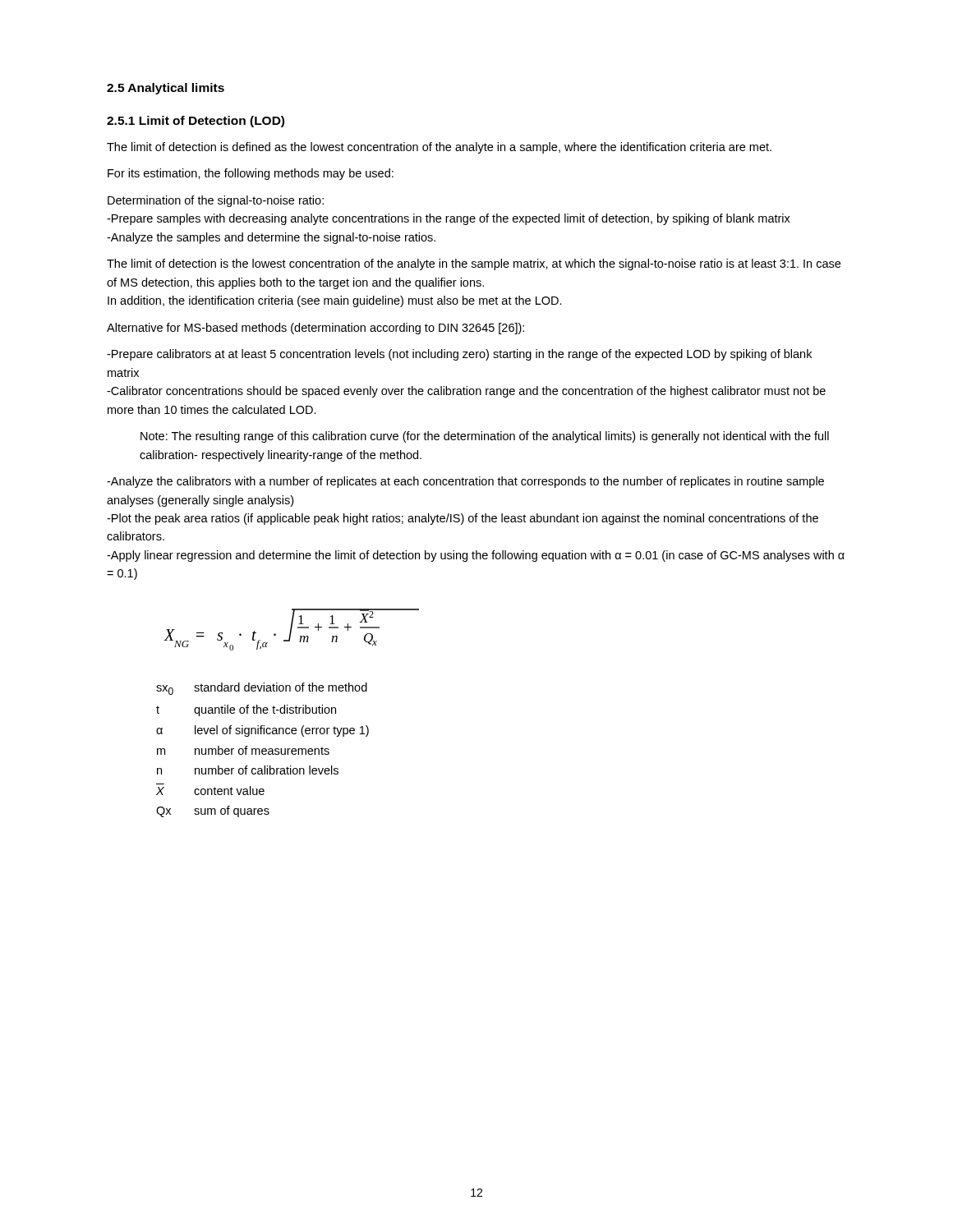This screenshot has width=953, height=1232.
Task: Point to the passage starting "Analyze the calibrators"
Action: [x=476, y=527]
